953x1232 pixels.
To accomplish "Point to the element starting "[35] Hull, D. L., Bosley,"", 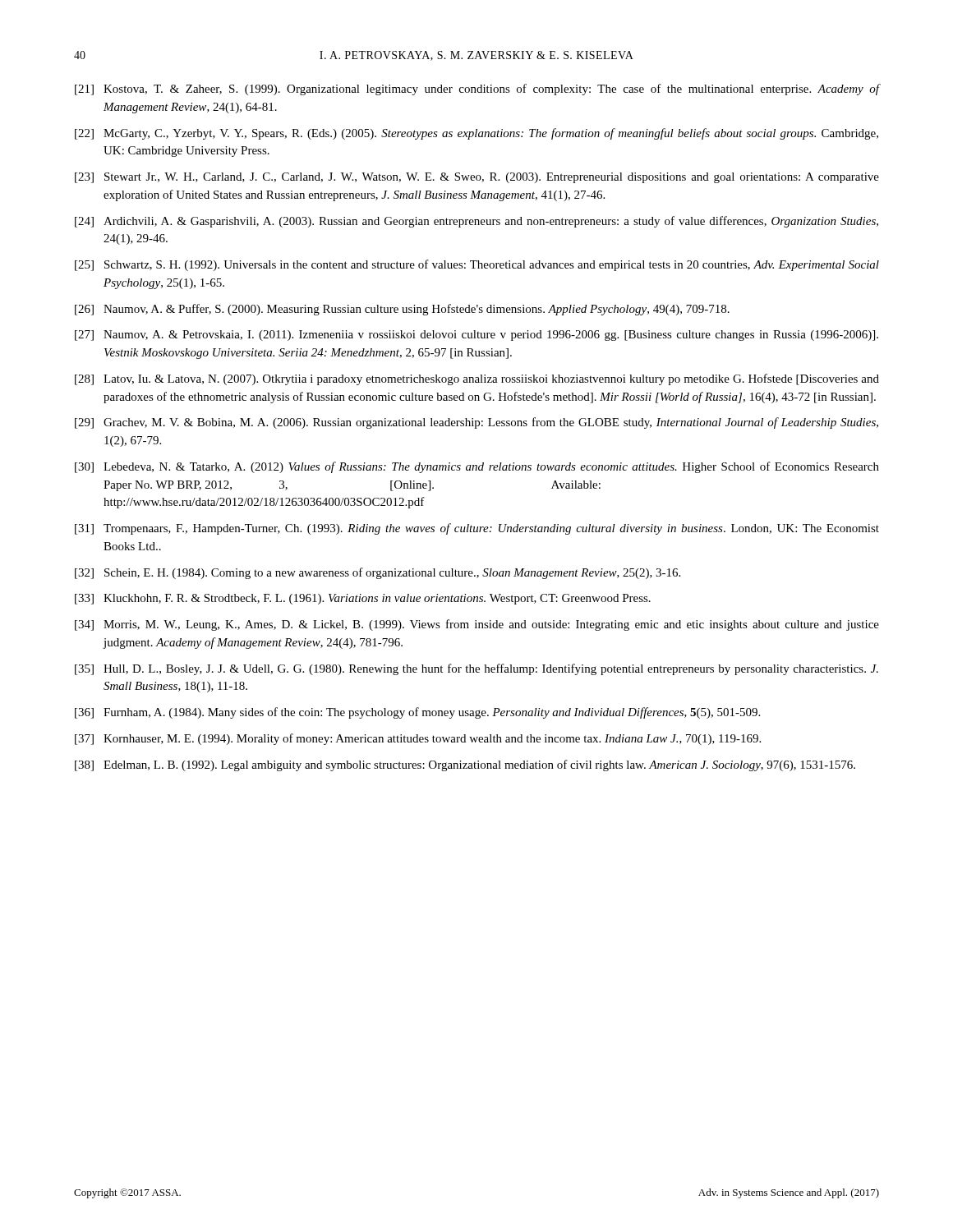I will [476, 678].
